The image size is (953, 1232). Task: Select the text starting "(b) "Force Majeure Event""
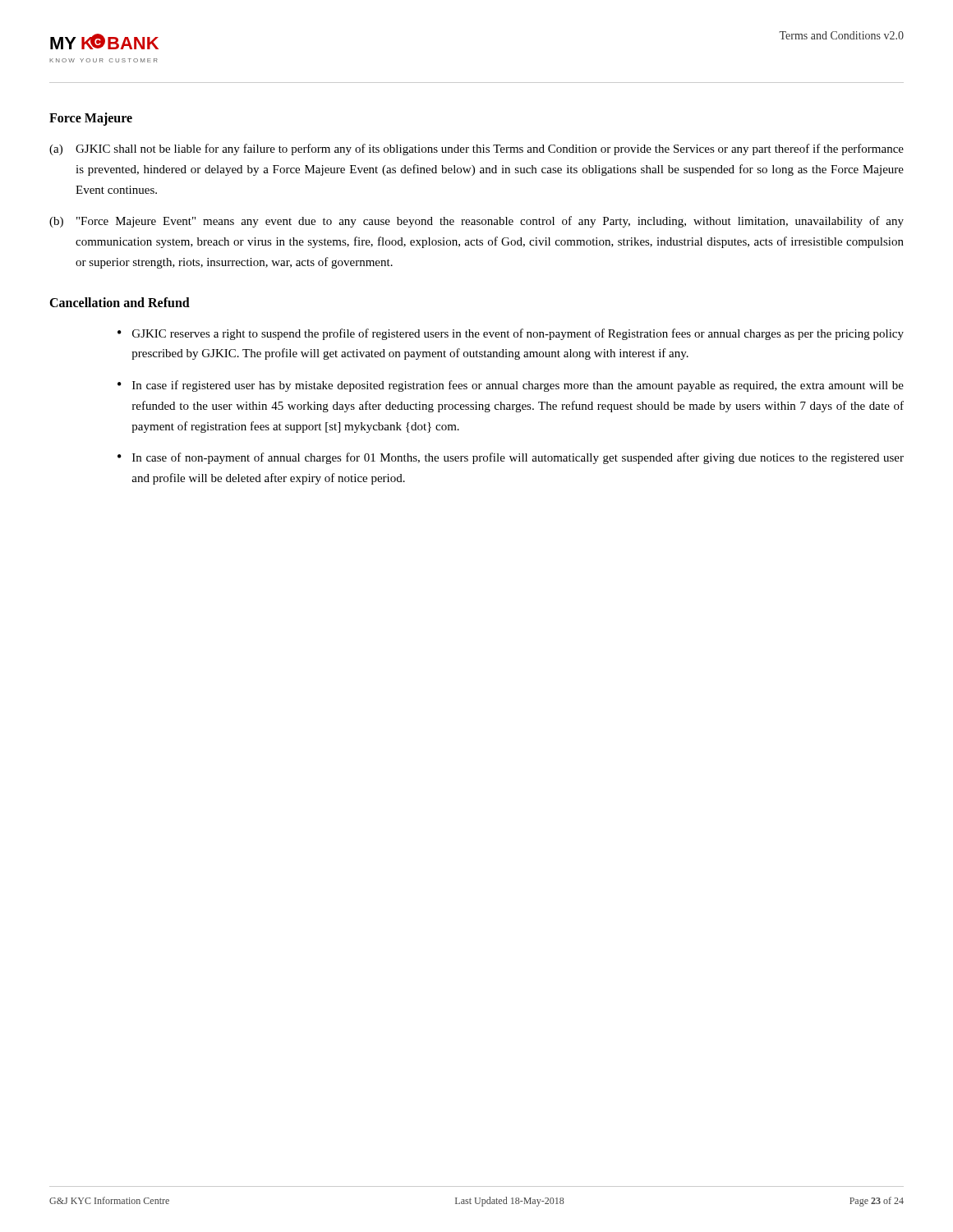point(476,242)
